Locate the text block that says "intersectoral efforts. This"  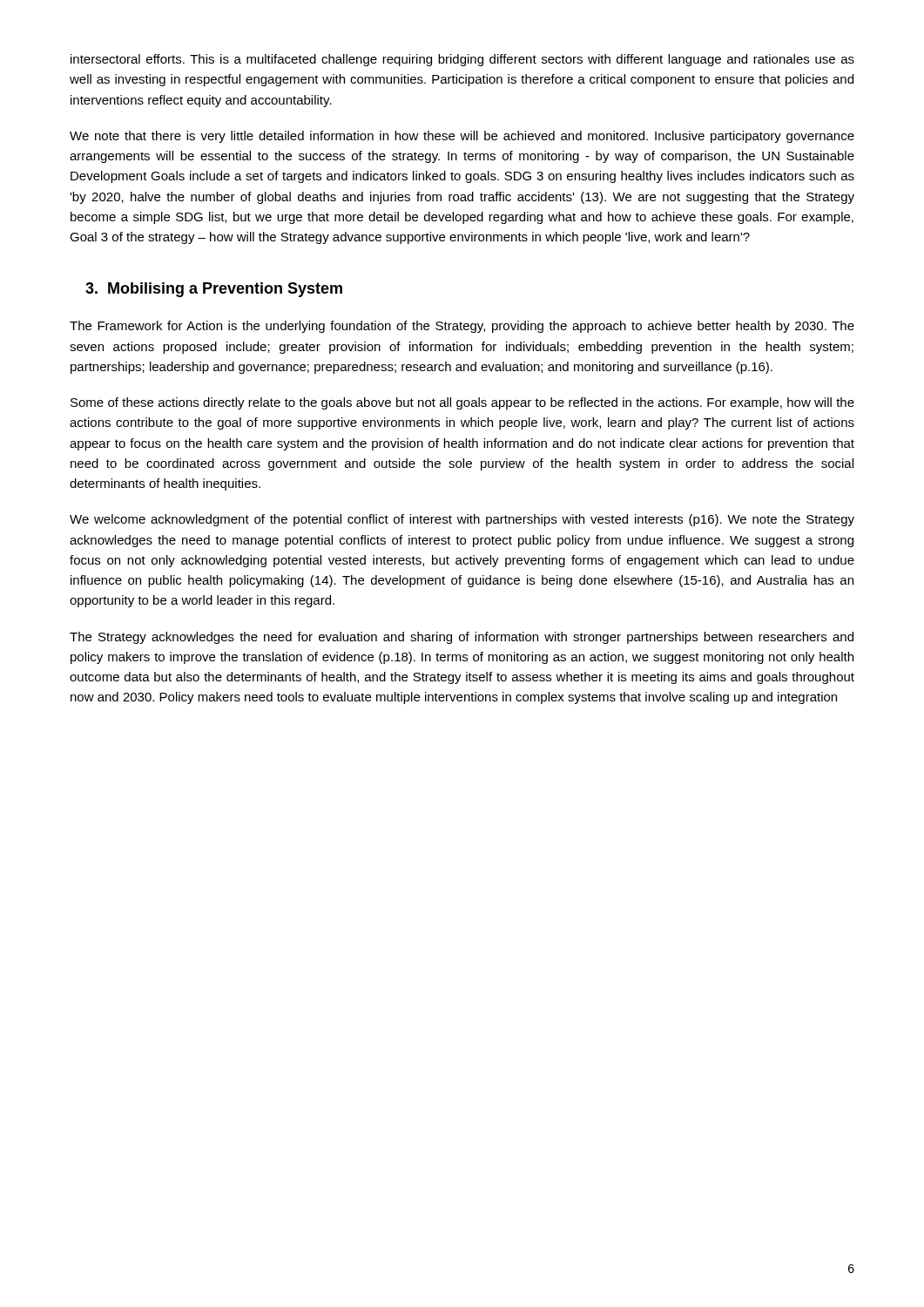coord(462,79)
